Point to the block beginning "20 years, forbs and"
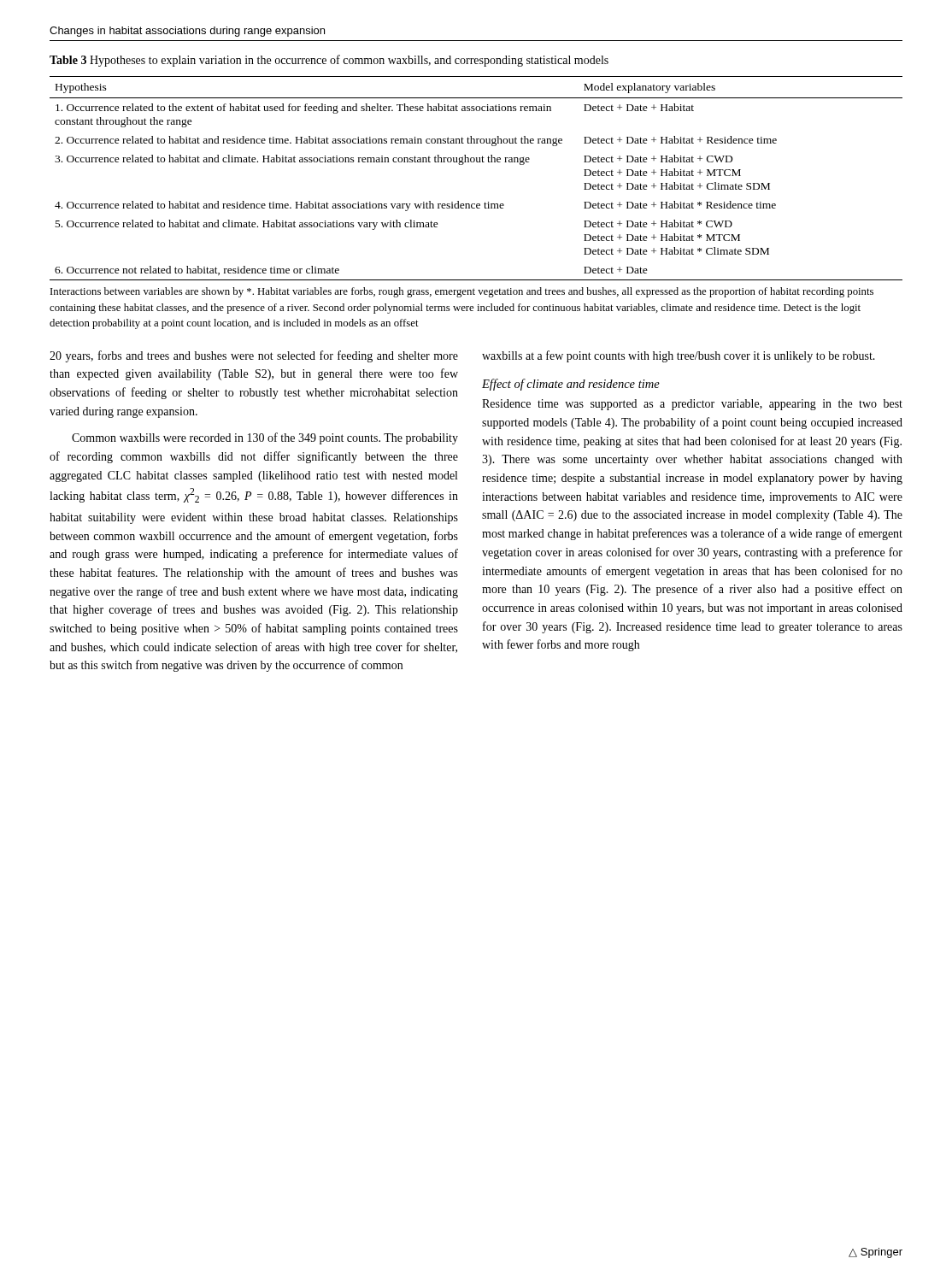 [x=254, y=383]
